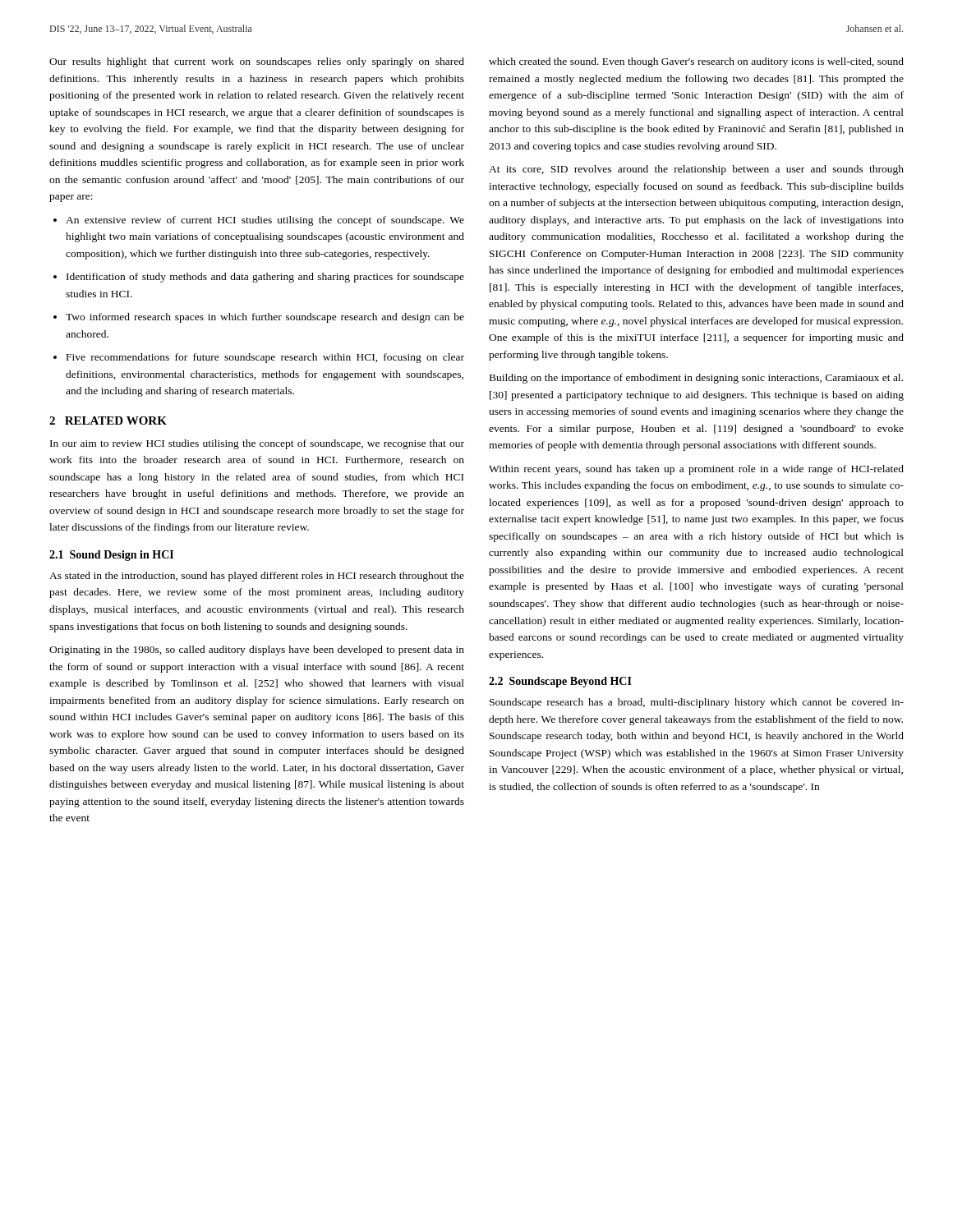The image size is (953, 1232).
Task: Find the text block that says "At its core, SID revolves"
Action: tap(696, 262)
